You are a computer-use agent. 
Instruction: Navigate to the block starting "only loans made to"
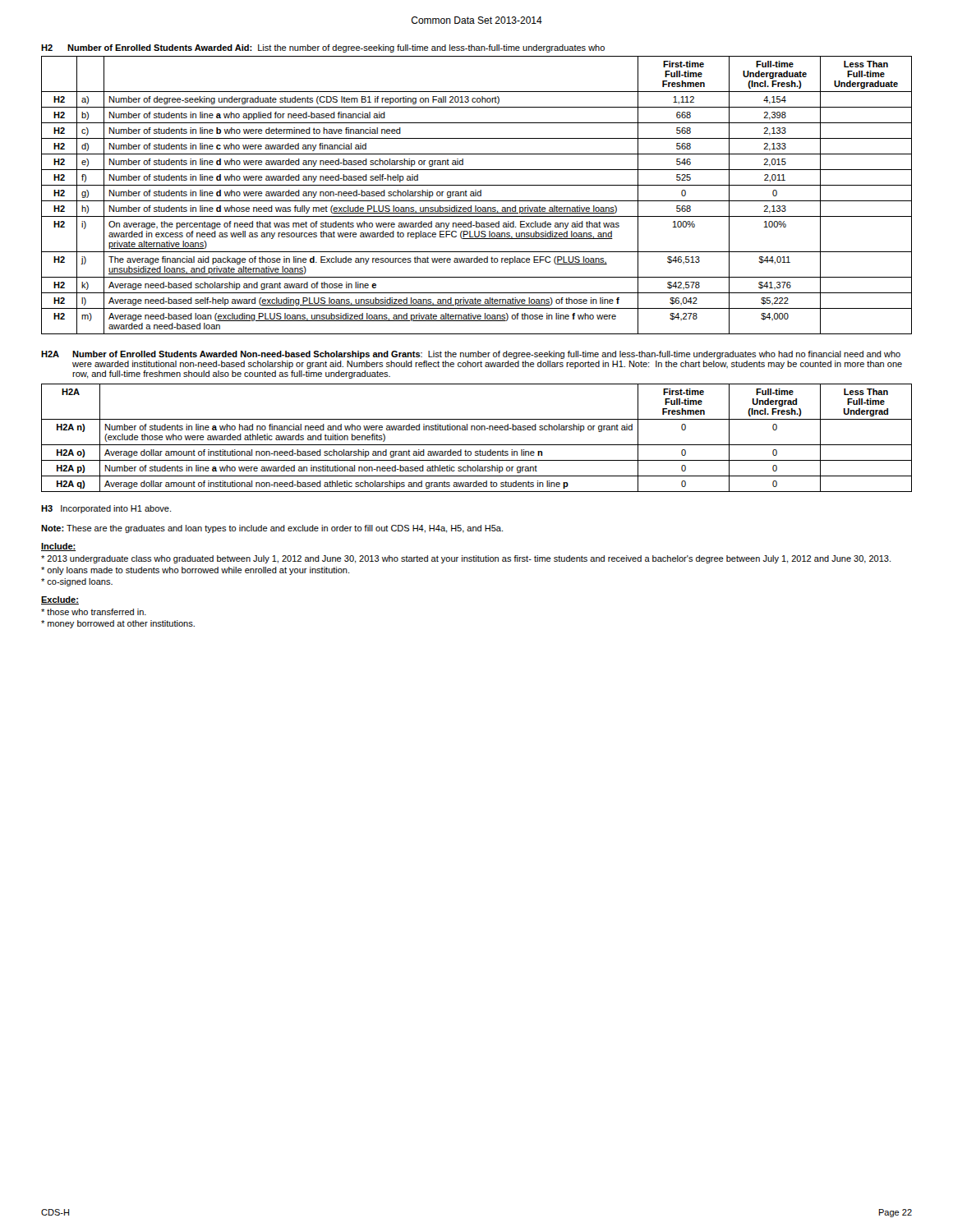pyautogui.click(x=196, y=570)
